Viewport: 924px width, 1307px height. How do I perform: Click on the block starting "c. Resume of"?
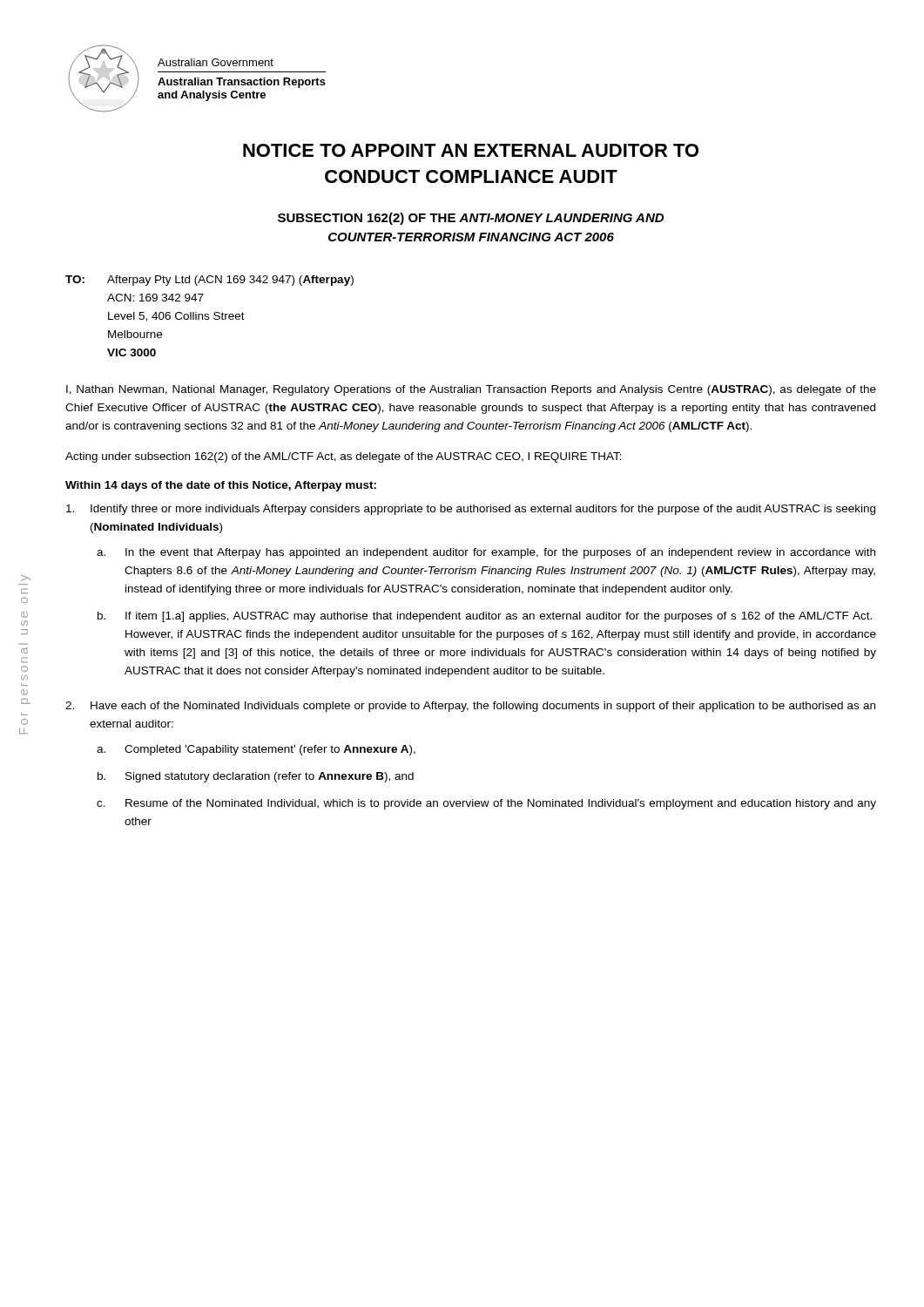point(483,813)
